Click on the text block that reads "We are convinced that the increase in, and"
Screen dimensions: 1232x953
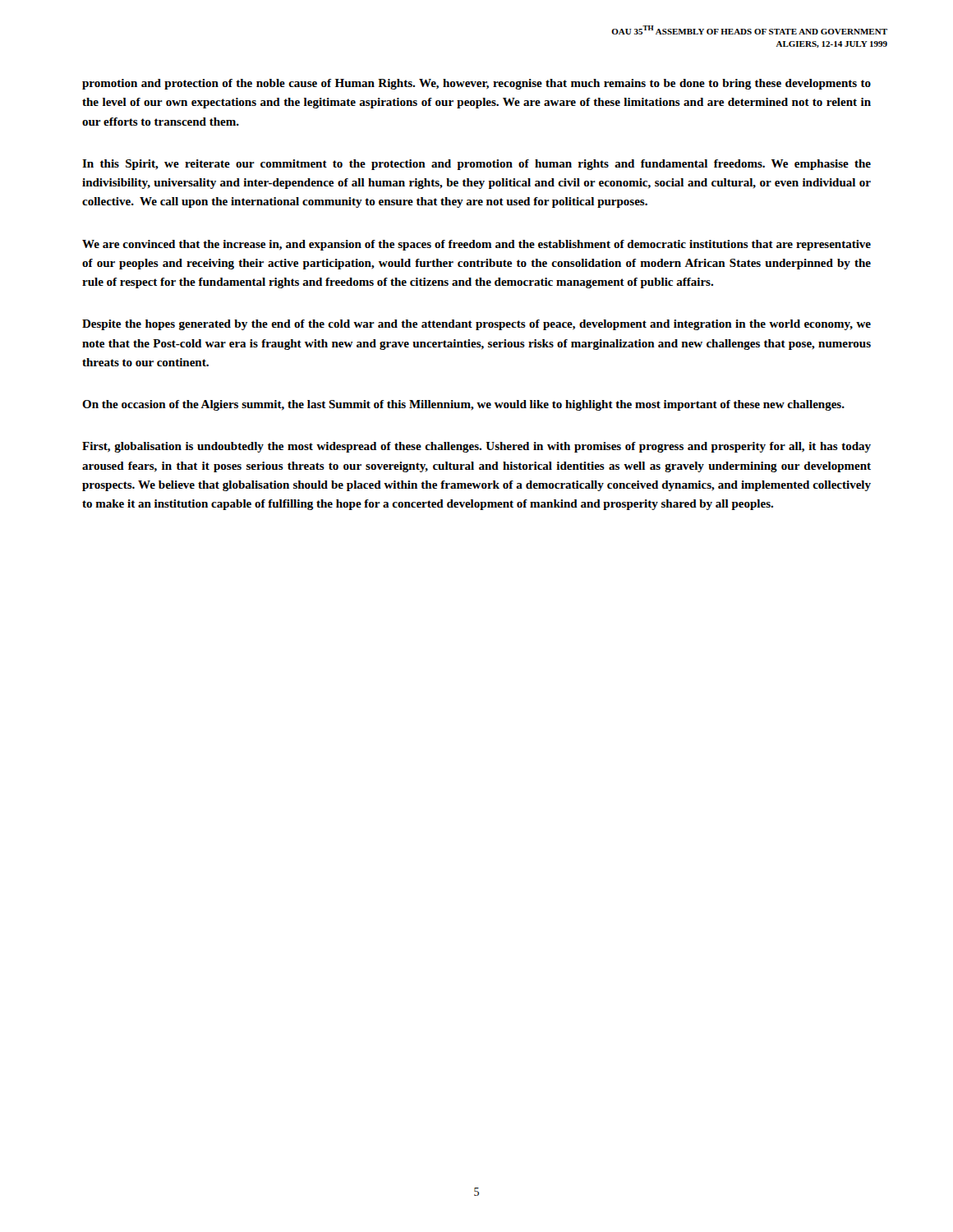pos(476,263)
